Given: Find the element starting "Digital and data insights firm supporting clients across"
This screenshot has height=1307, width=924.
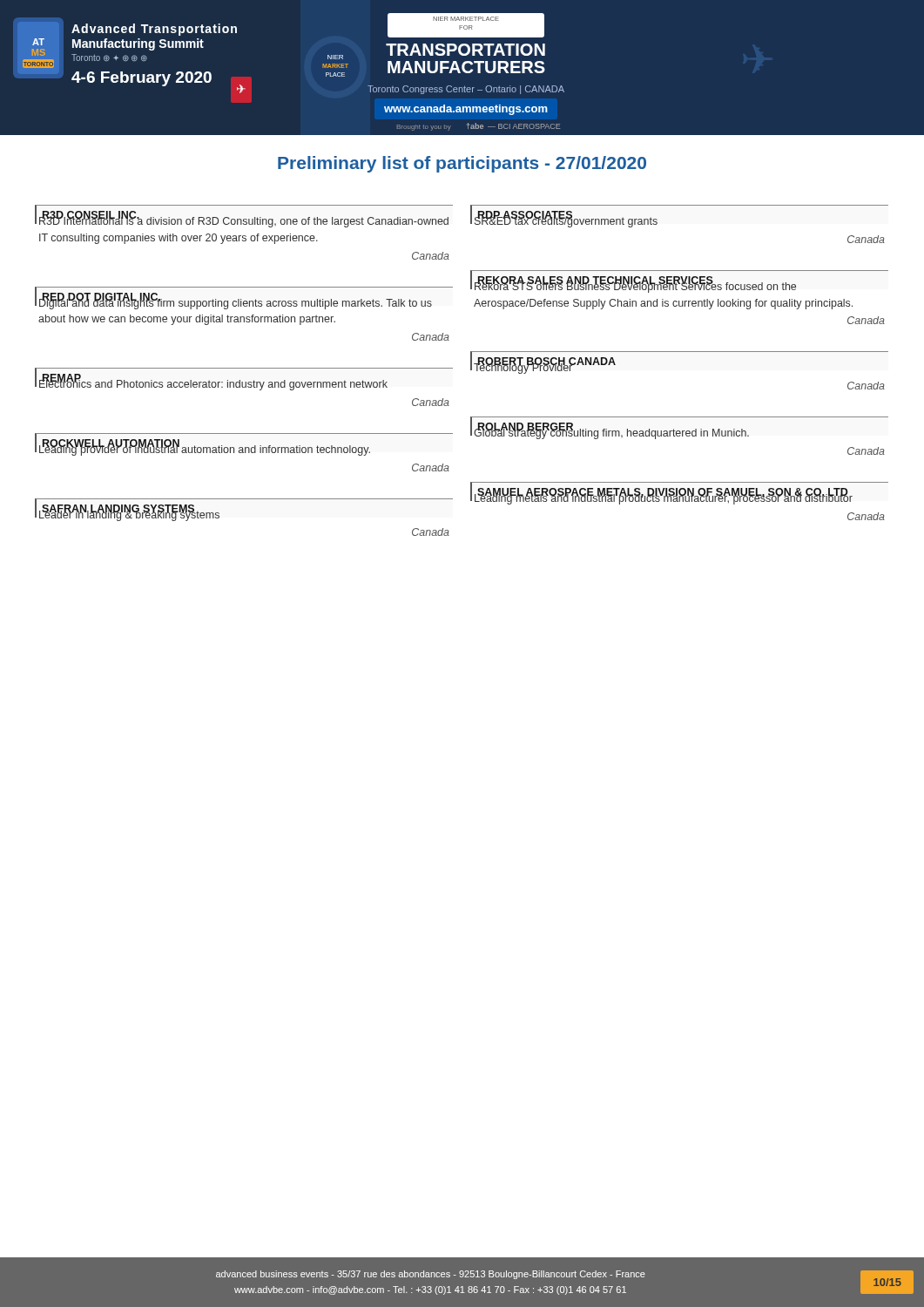Looking at the screenshot, I should [235, 311].
